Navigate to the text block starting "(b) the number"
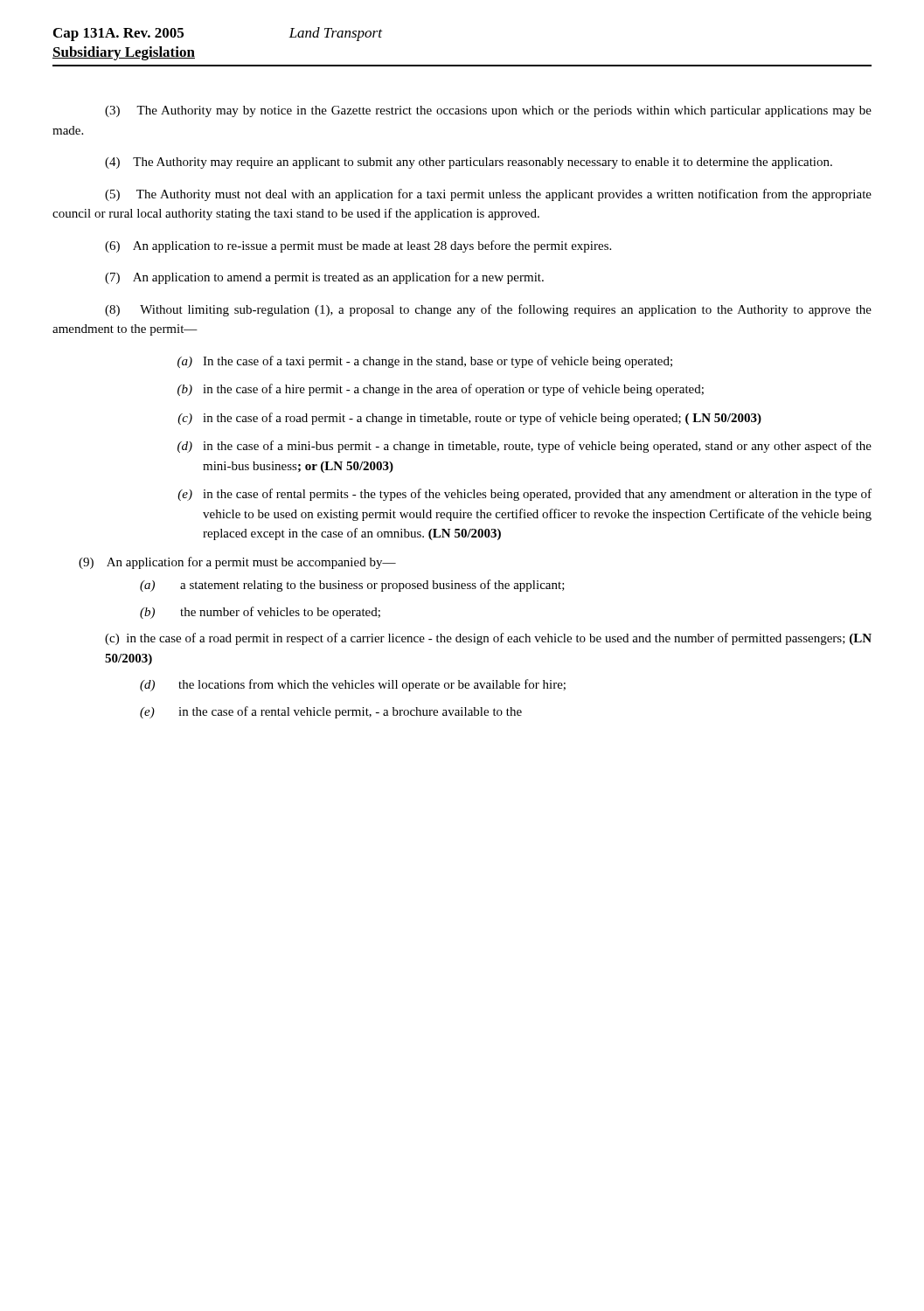 (x=260, y=613)
